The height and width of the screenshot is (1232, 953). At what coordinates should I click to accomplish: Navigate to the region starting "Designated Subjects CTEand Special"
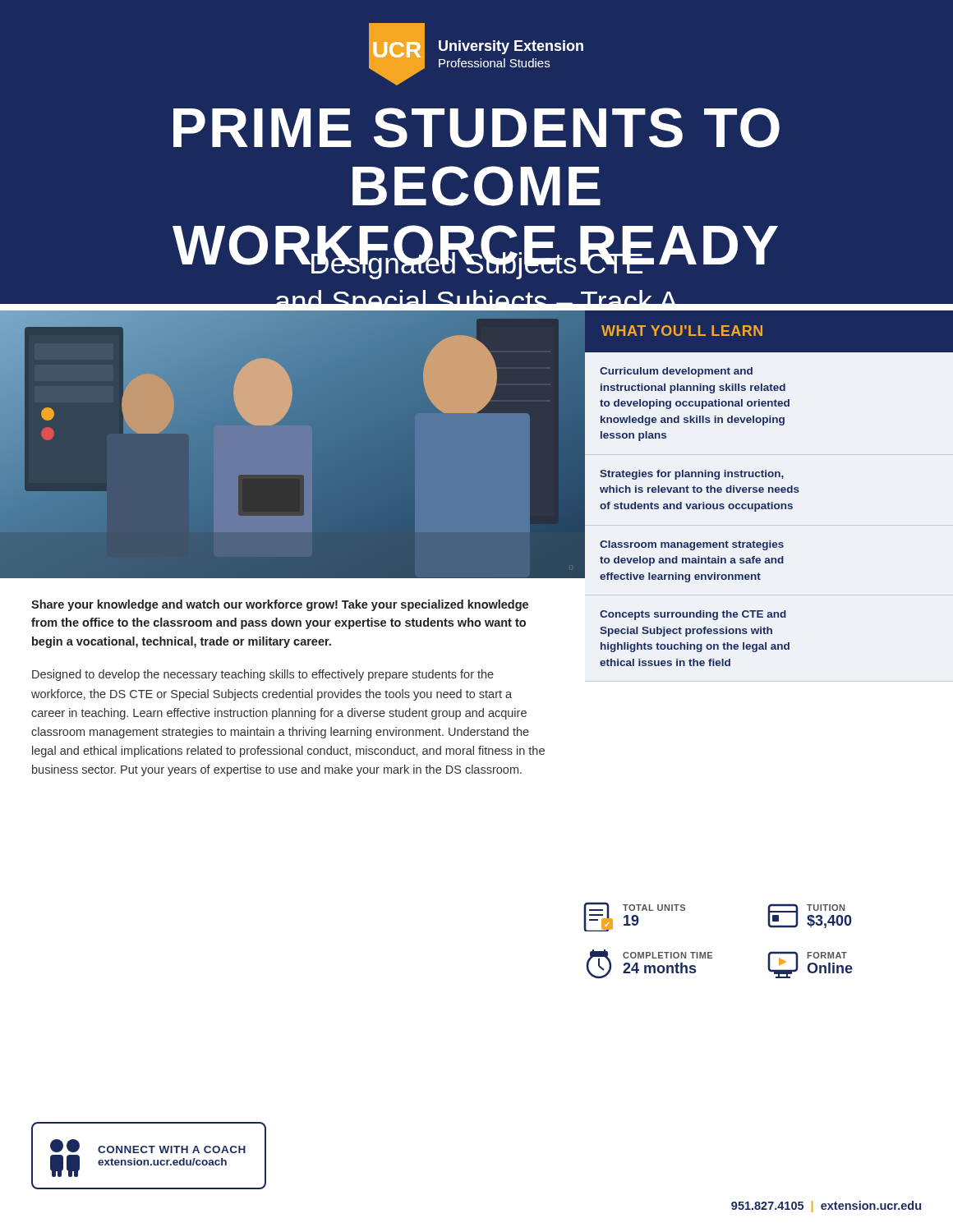476,282
